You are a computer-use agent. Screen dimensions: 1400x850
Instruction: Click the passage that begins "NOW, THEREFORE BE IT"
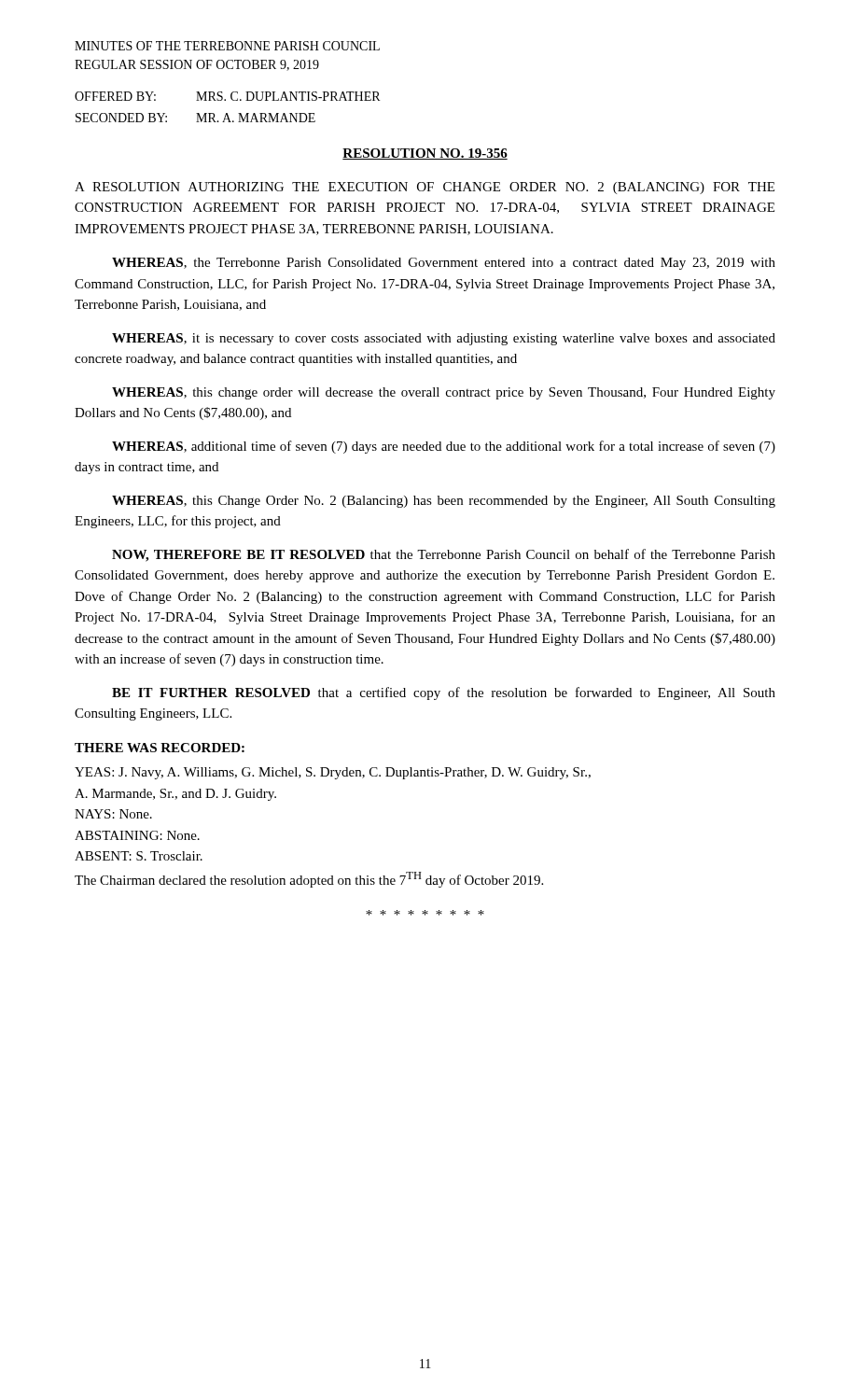425,607
